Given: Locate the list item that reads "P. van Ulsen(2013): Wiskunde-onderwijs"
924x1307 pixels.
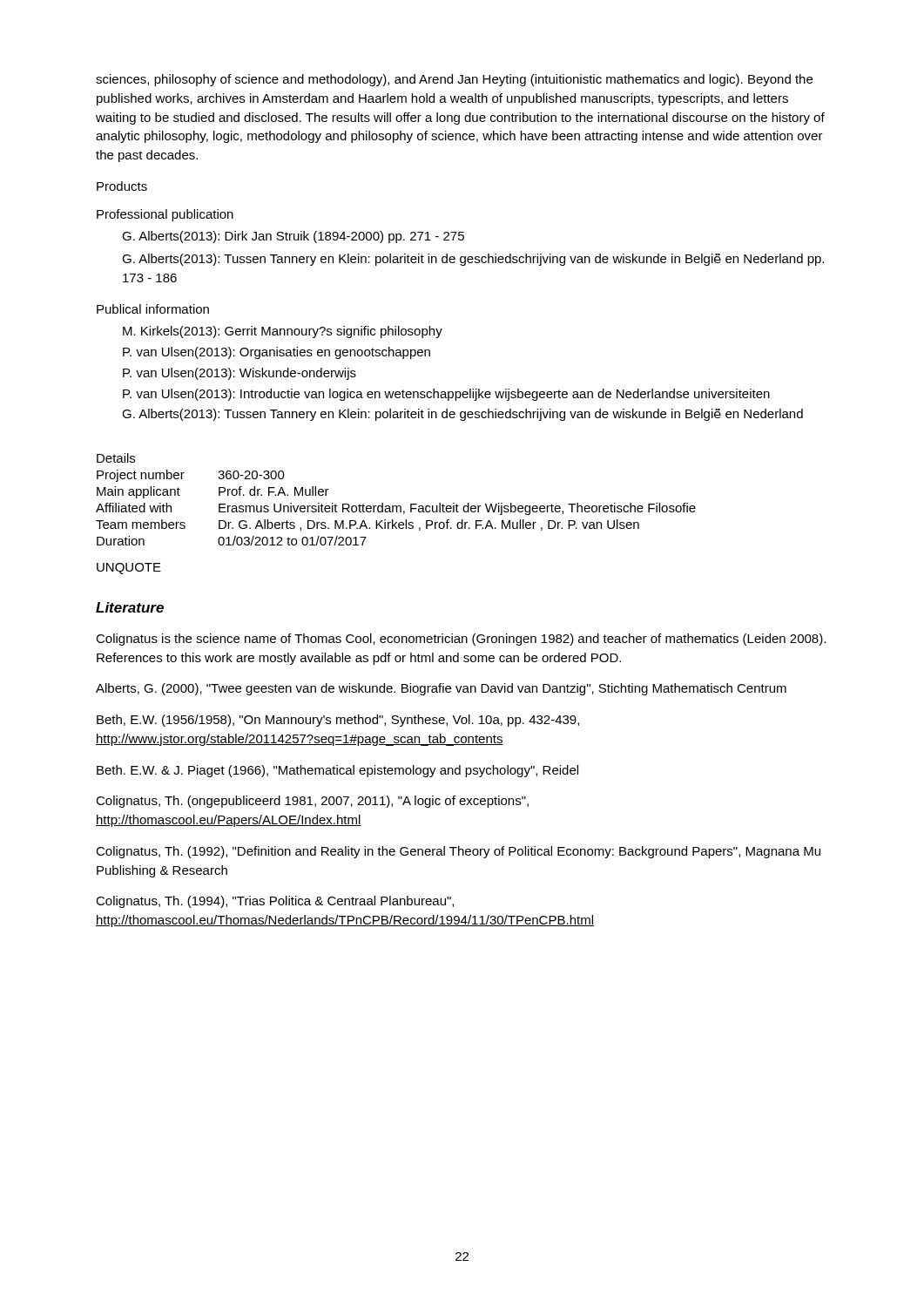Looking at the screenshot, I should coord(239,374).
